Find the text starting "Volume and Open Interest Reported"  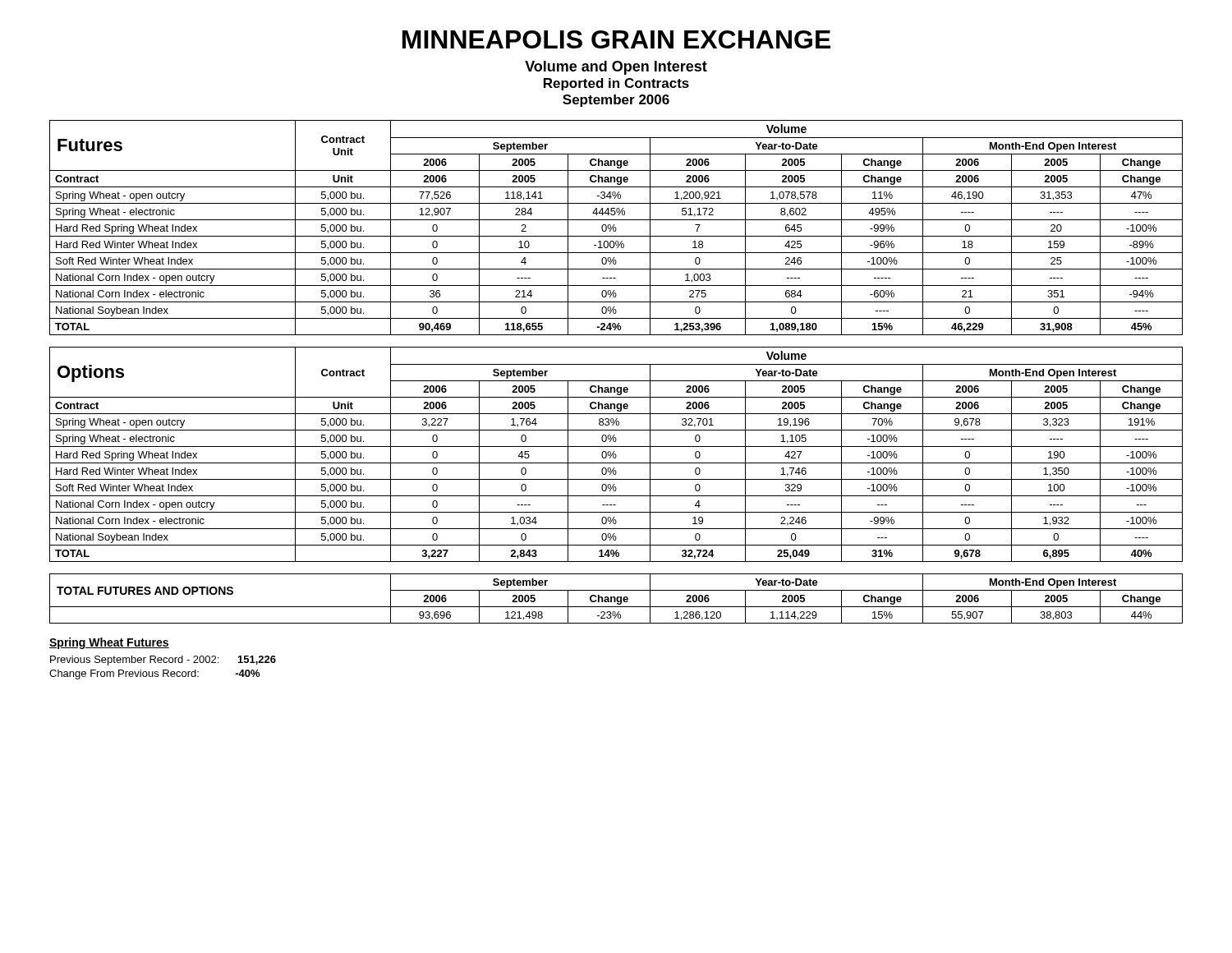pos(616,83)
